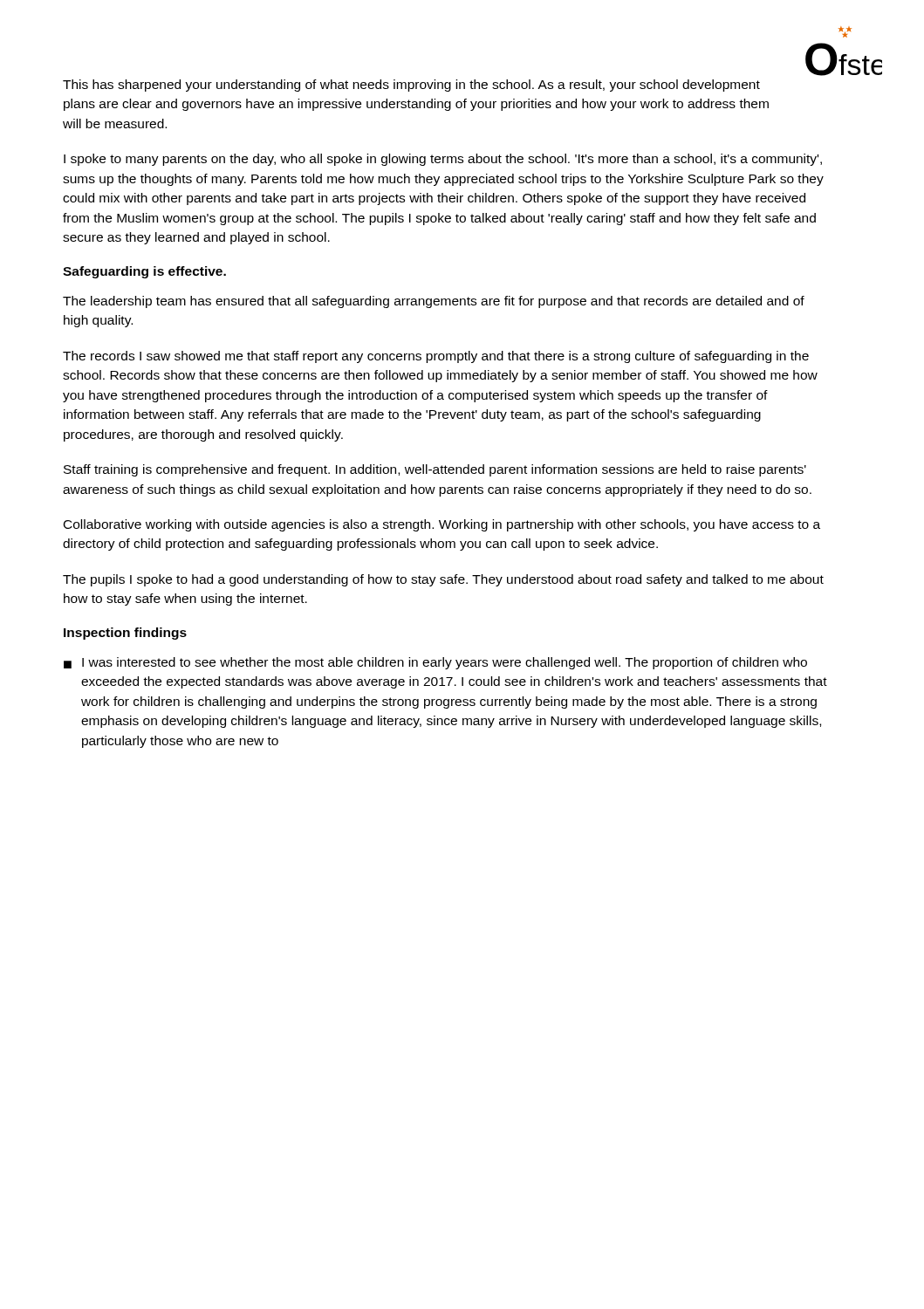
Task: Find the element starting "The leadership team has ensured that"
Action: pyautogui.click(x=433, y=310)
